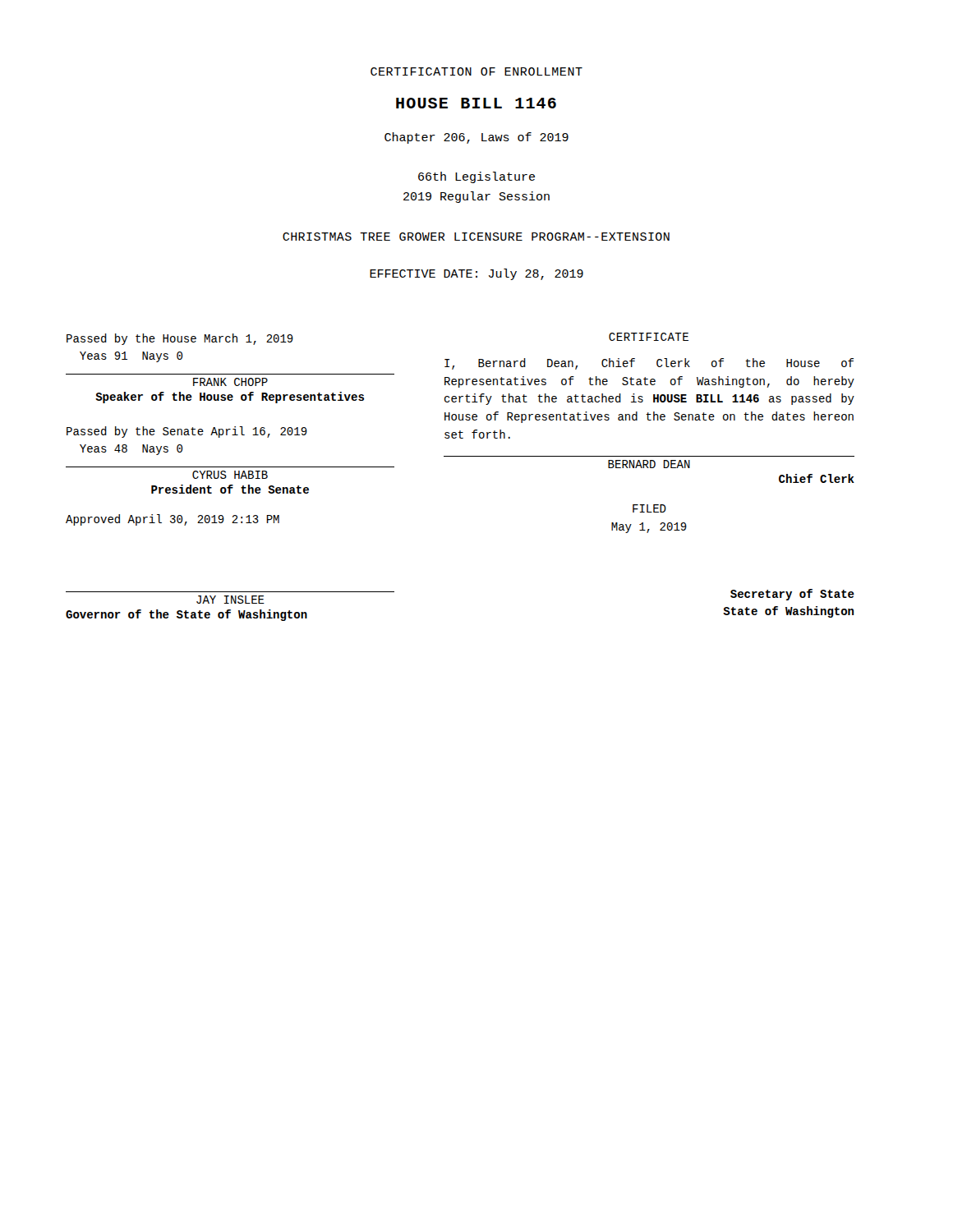Image resolution: width=953 pixels, height=1232 pixels.
Task: Navigate to the block starting "Speaker of the"
Action: coord(230,398)
